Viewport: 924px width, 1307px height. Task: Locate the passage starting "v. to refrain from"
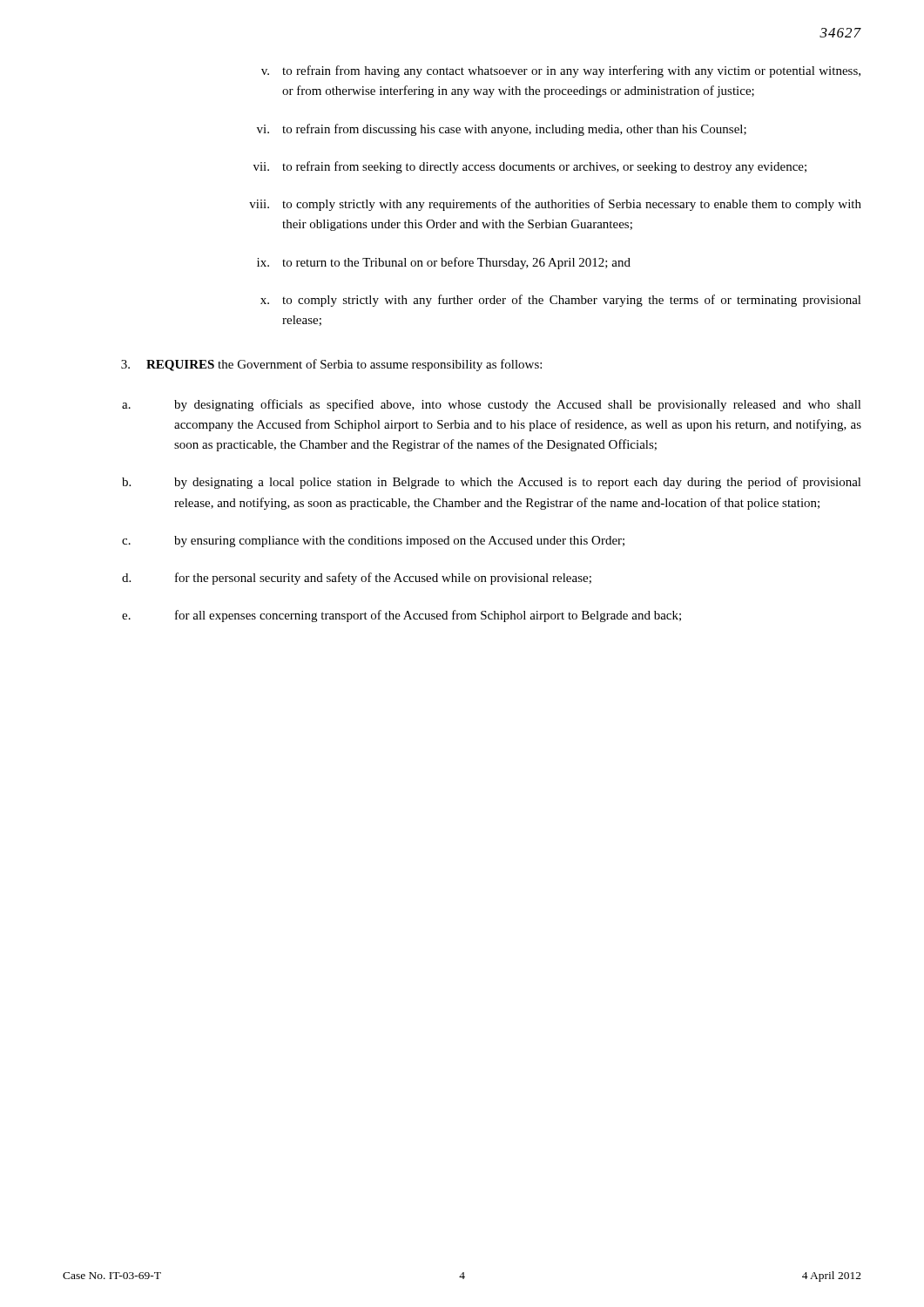click(522, 81)
